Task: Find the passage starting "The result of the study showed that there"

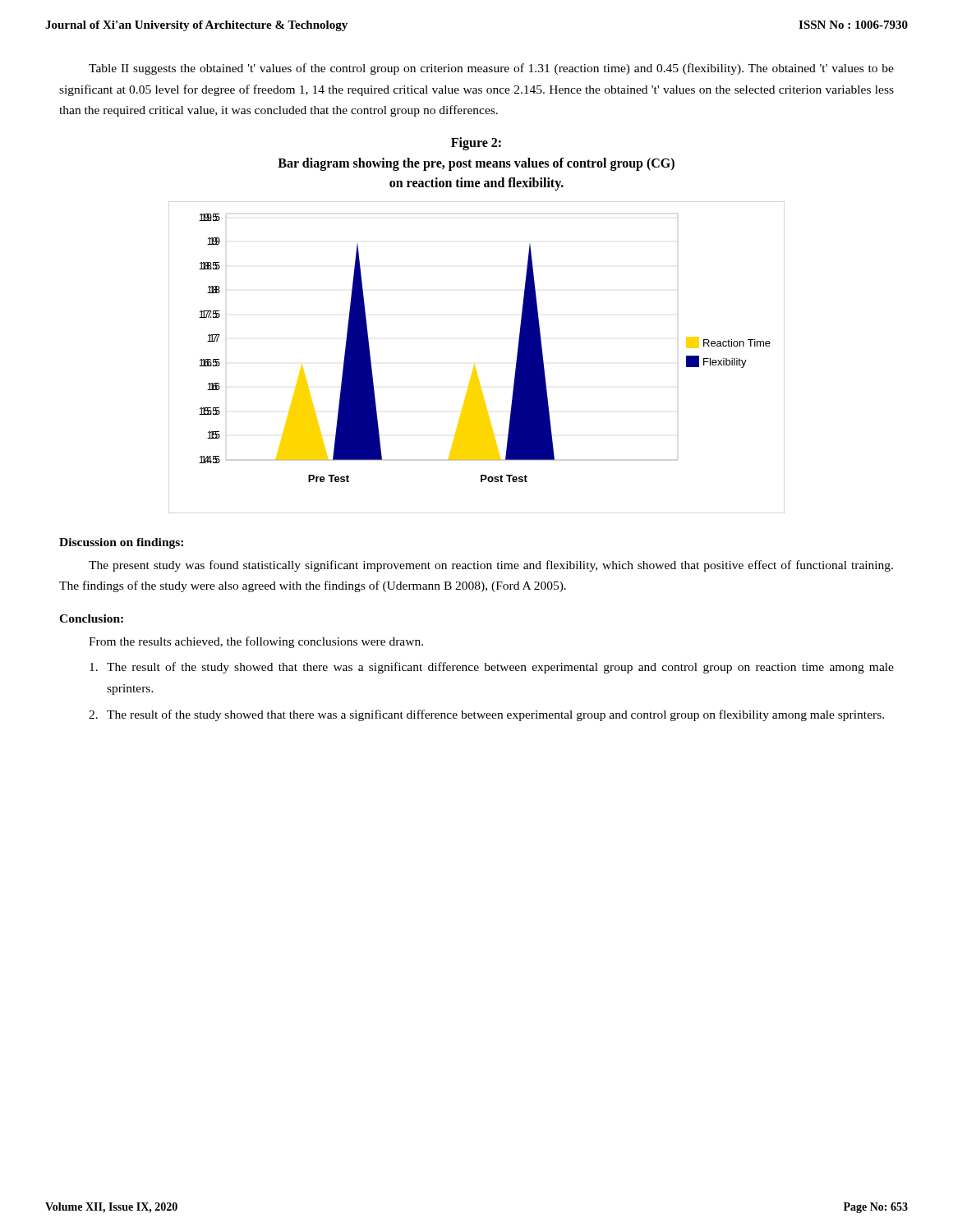Action: [491, 678]
